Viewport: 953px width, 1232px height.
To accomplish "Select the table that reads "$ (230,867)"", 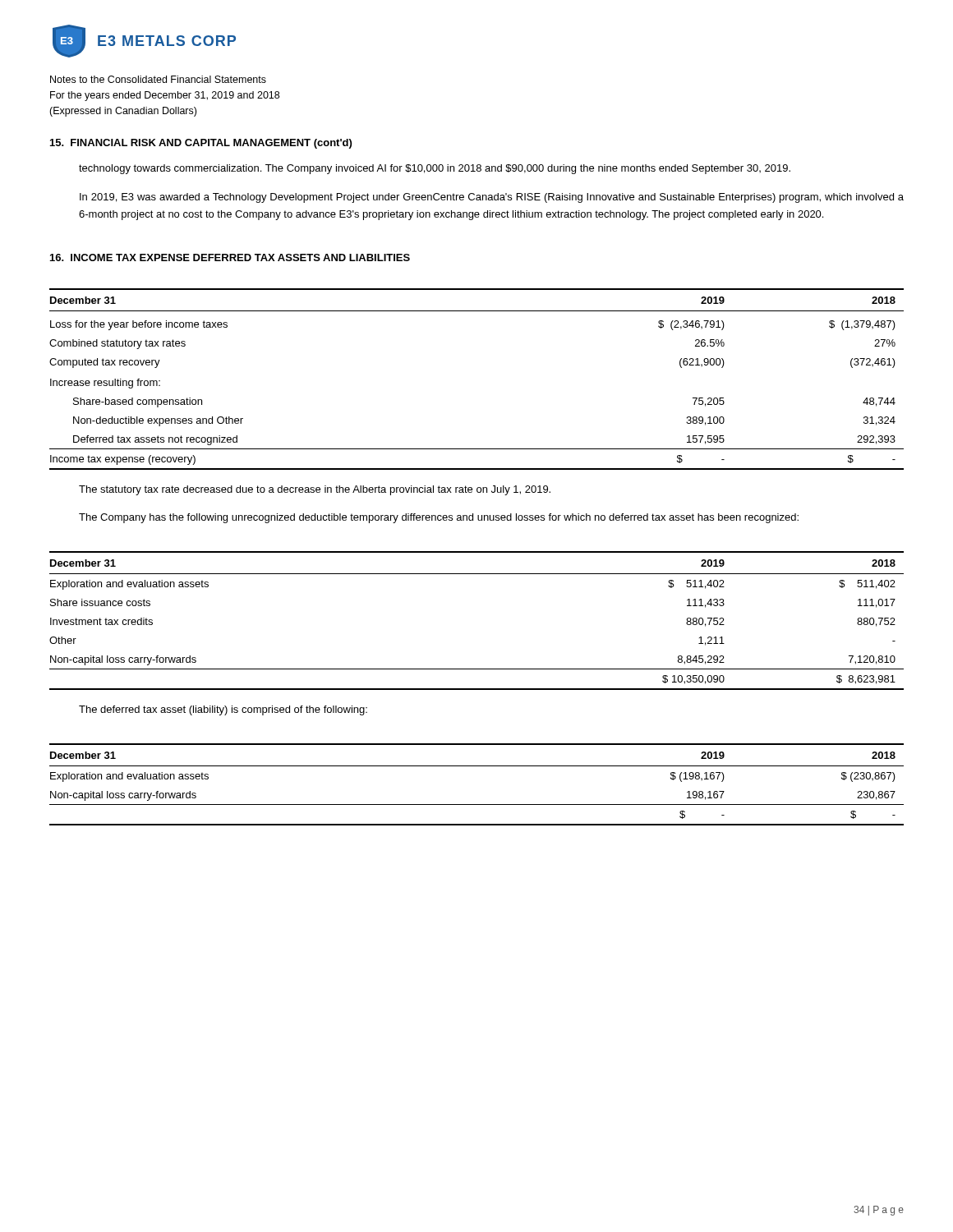I will pos(476,784).
